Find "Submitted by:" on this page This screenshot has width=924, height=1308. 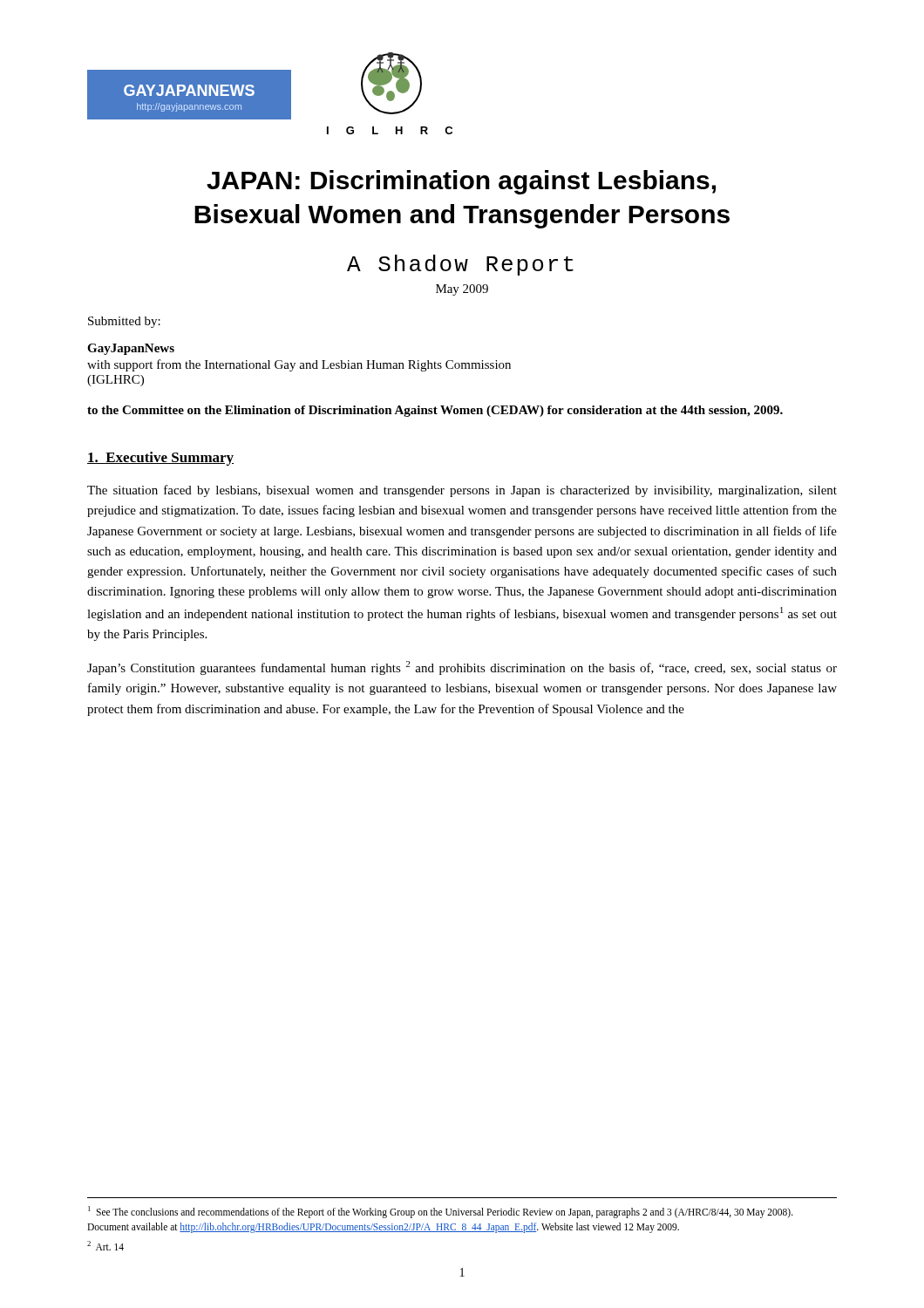(x=124, y=321)
